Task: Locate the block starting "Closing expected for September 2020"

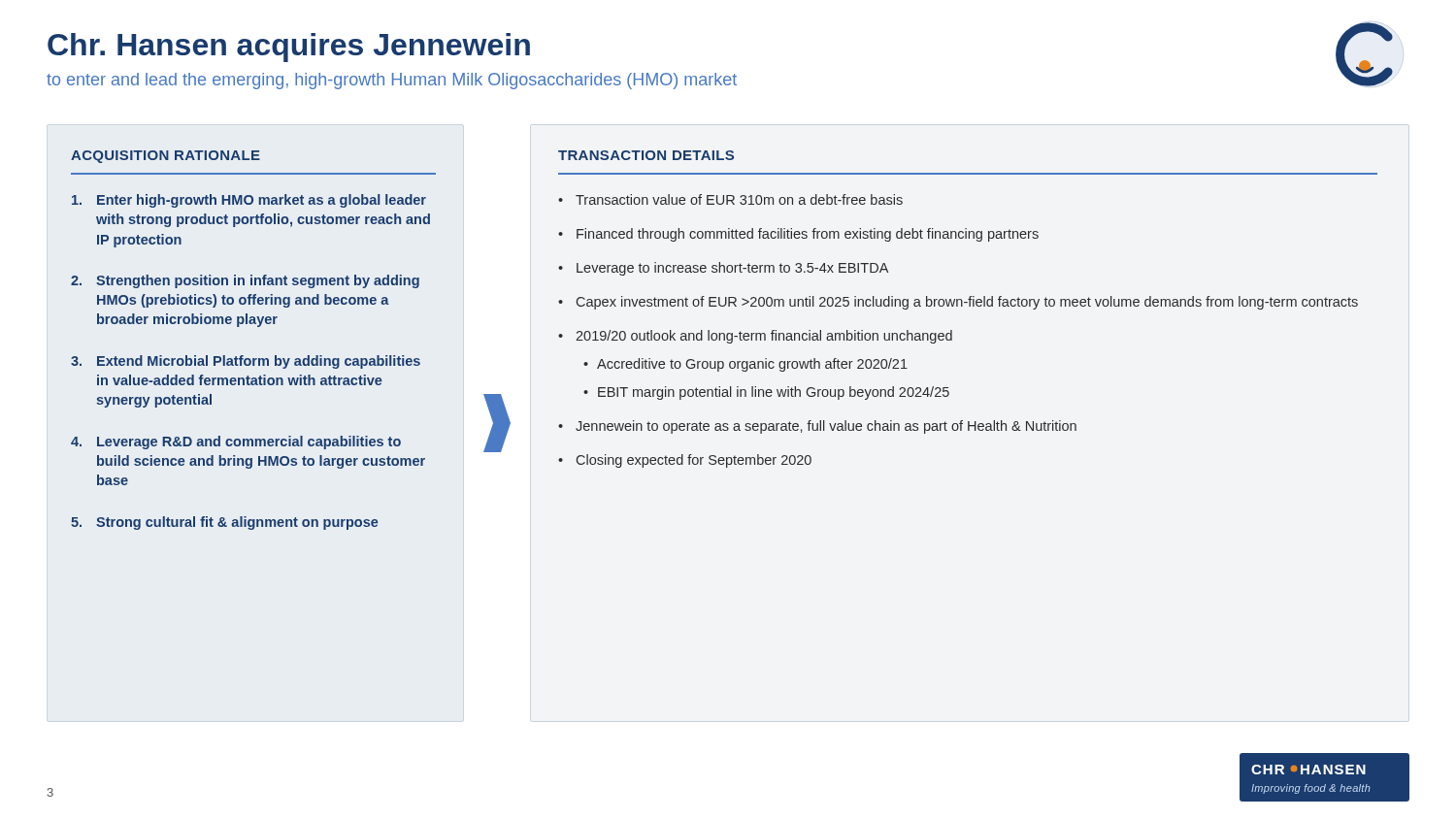Action: (694, 460)
